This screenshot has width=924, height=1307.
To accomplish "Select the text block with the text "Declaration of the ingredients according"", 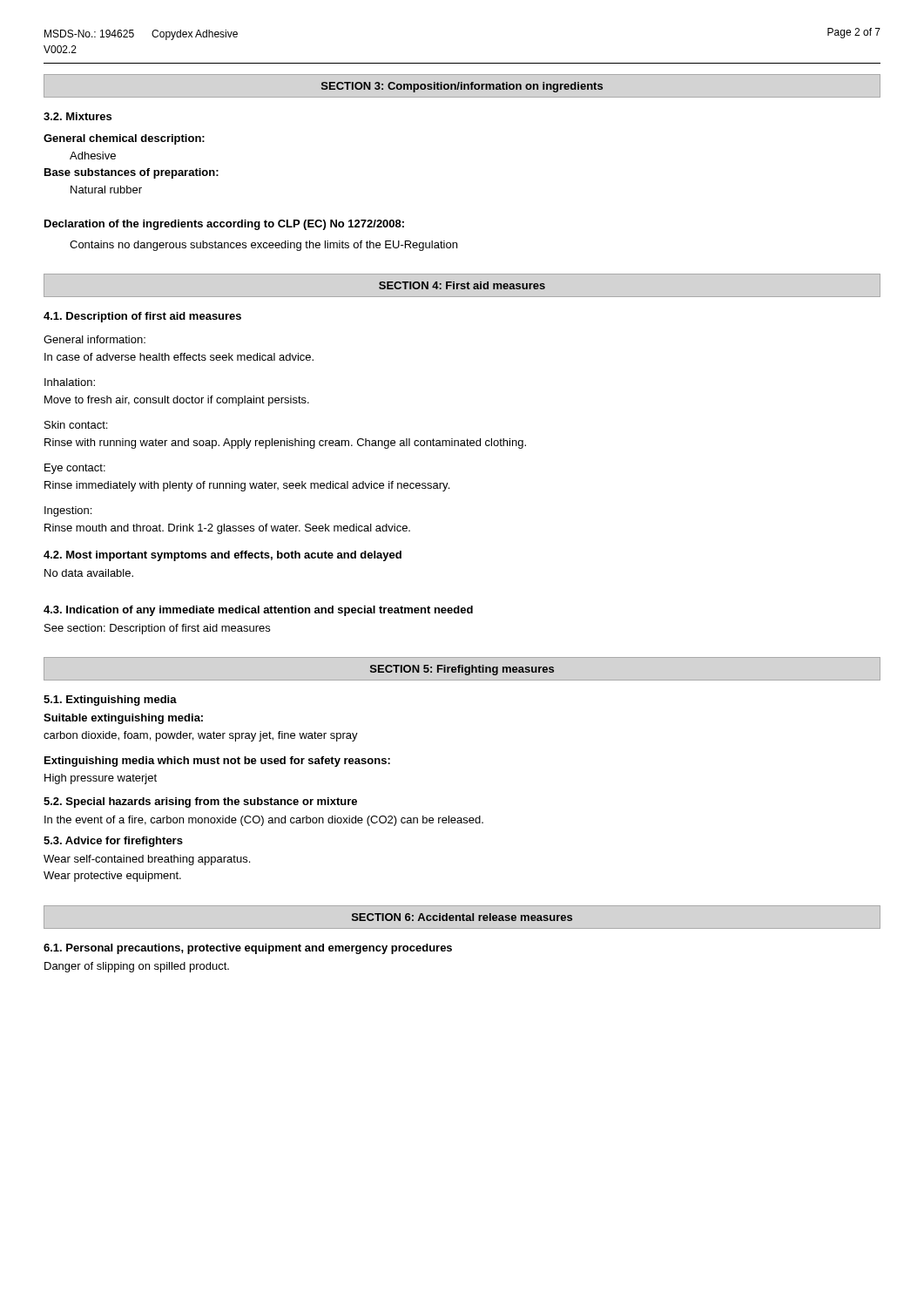I will tap(224, 223).
